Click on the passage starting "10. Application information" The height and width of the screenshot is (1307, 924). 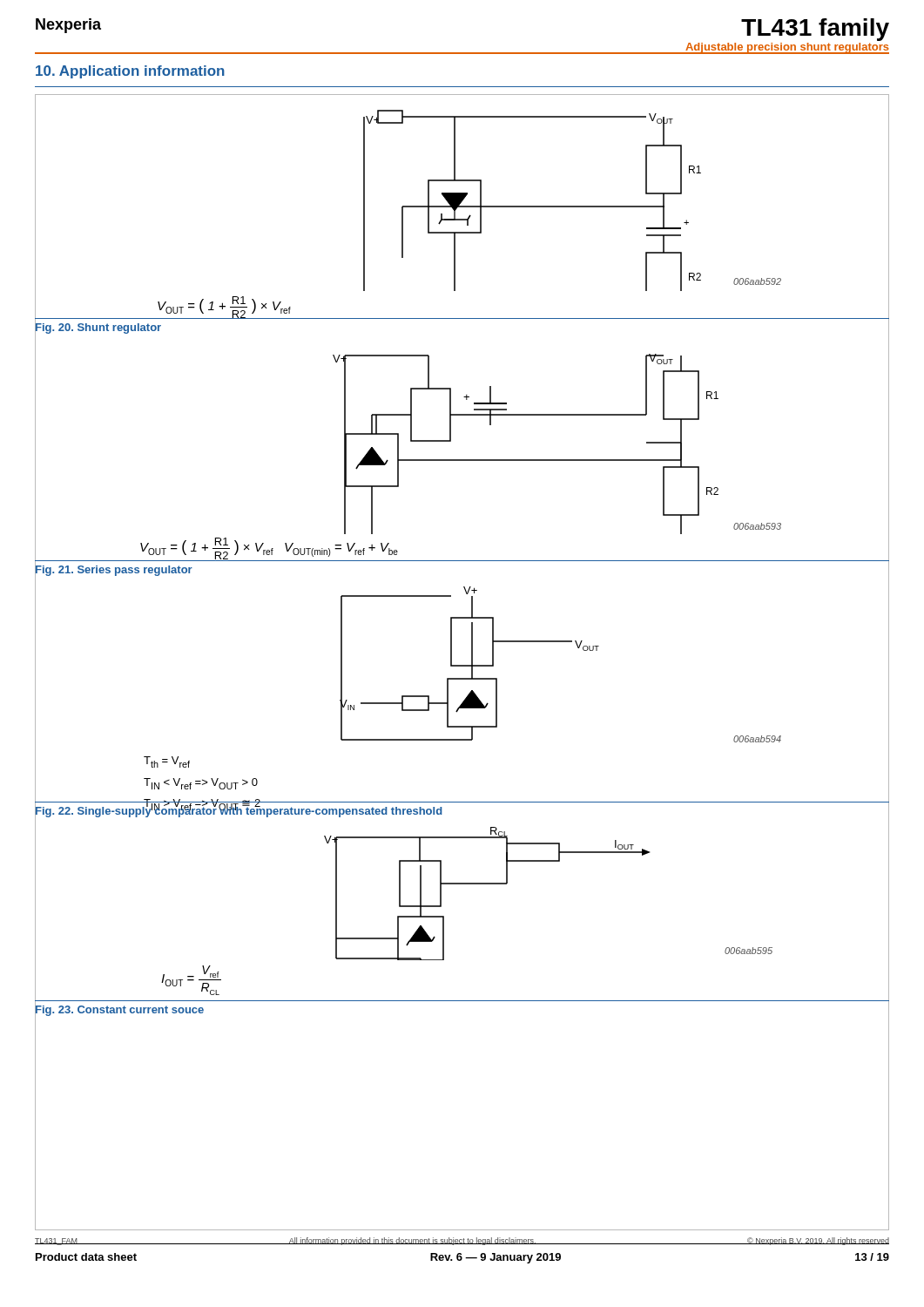pyautogui.click(x=130, y=71)
